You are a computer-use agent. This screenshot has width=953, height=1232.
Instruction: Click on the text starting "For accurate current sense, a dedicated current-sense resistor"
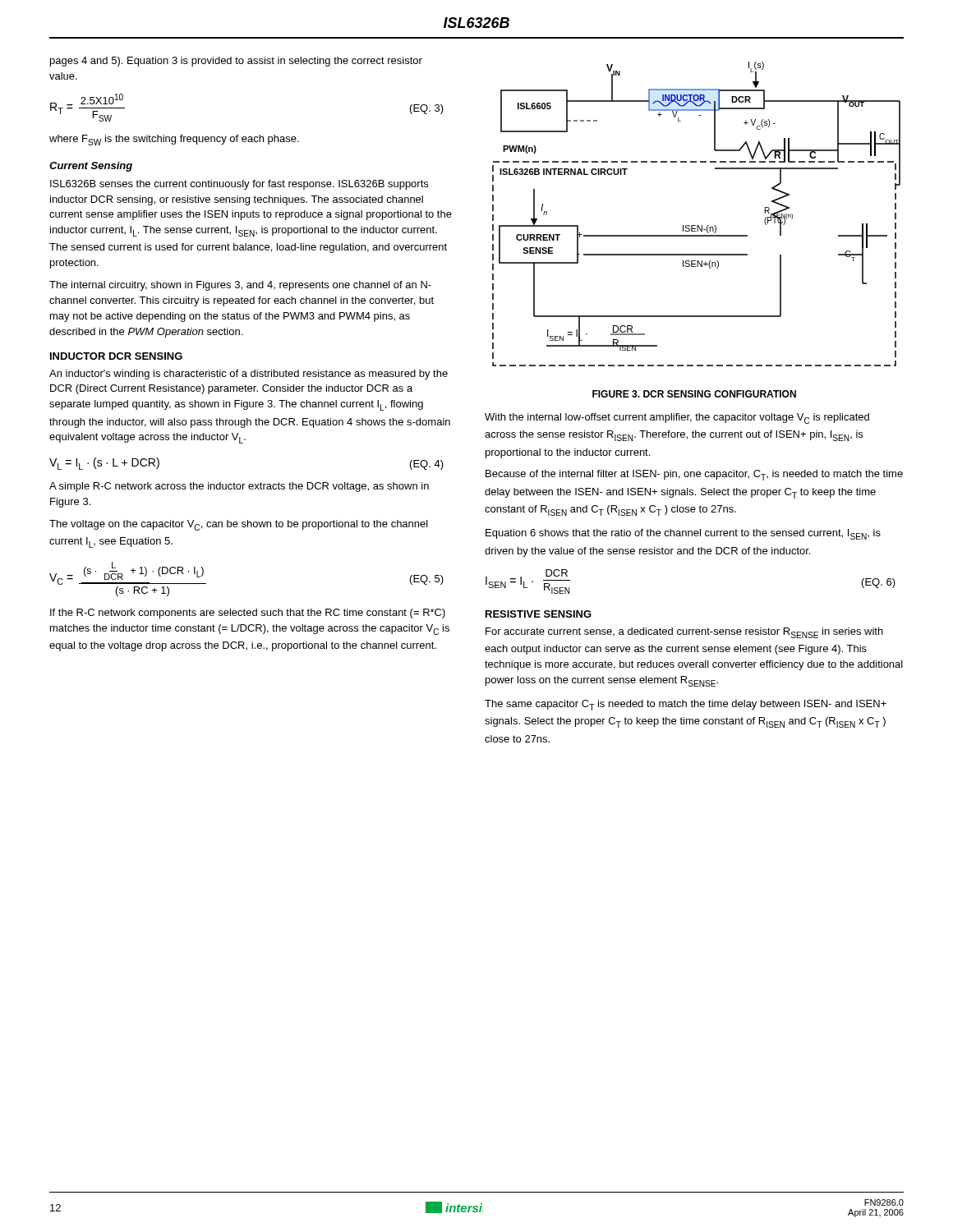(694, 656)
